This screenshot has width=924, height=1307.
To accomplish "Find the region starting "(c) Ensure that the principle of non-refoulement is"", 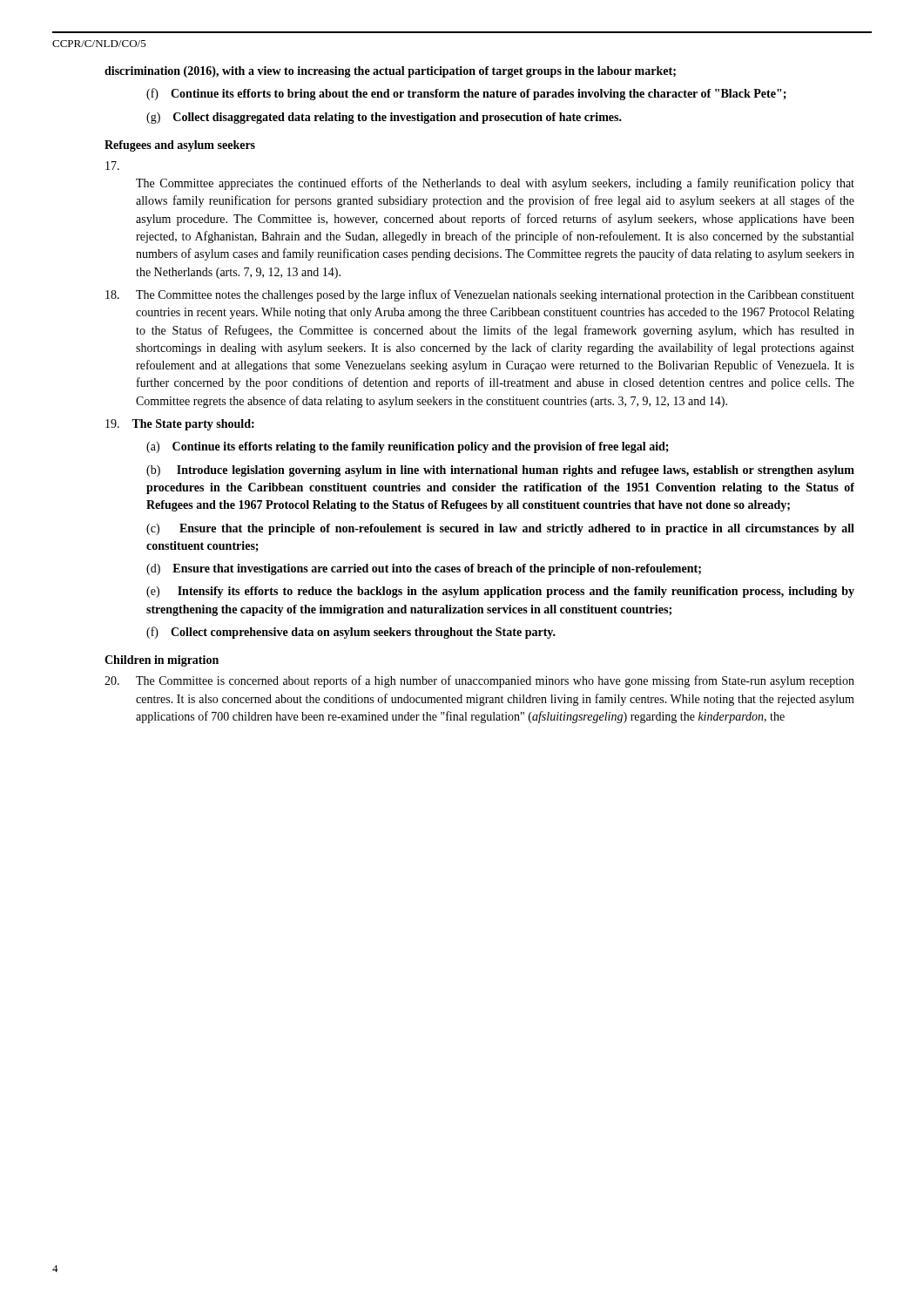I will (500, 538).
